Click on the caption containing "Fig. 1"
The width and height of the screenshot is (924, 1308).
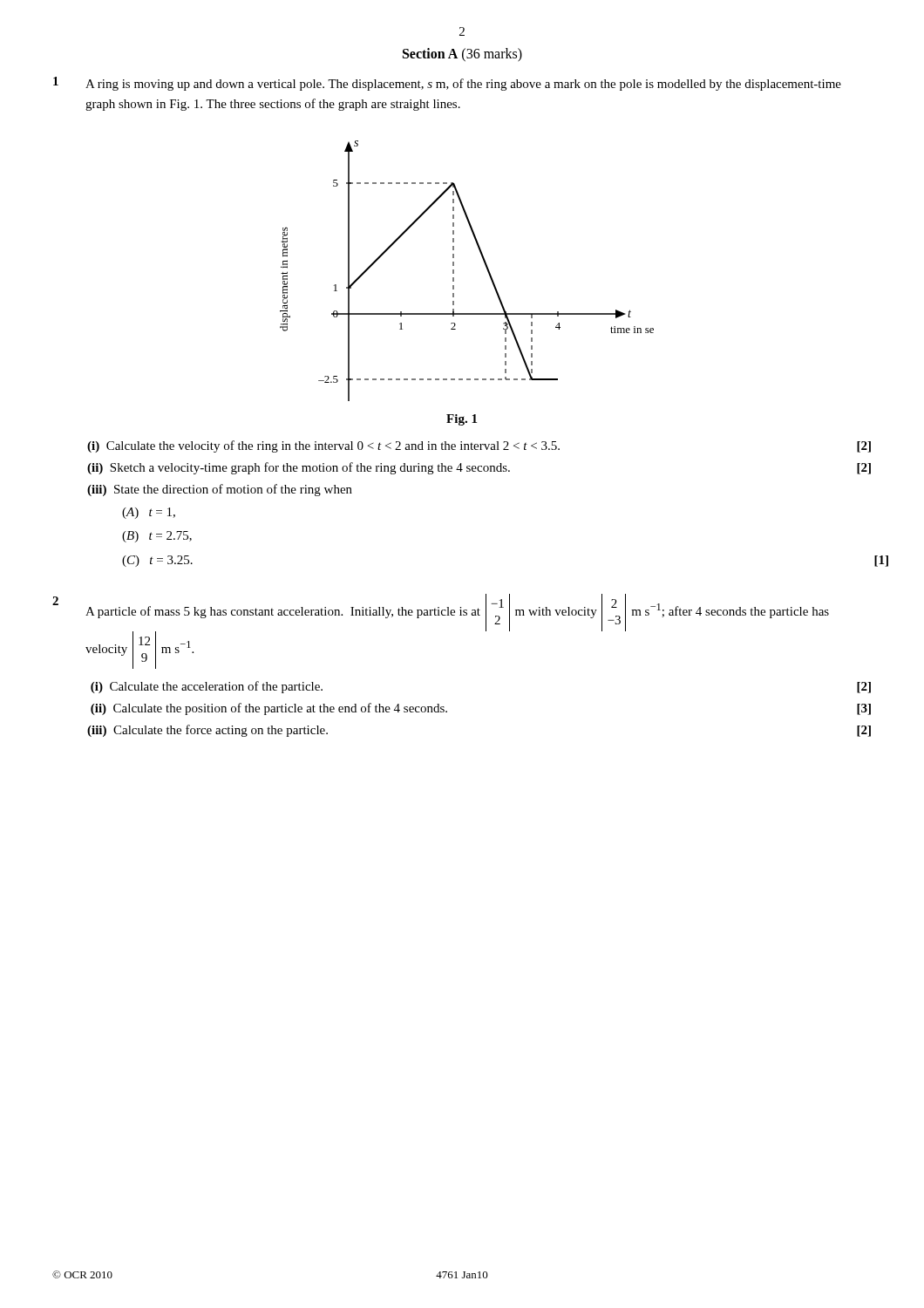pyautogui.click(x=462, y=418)
